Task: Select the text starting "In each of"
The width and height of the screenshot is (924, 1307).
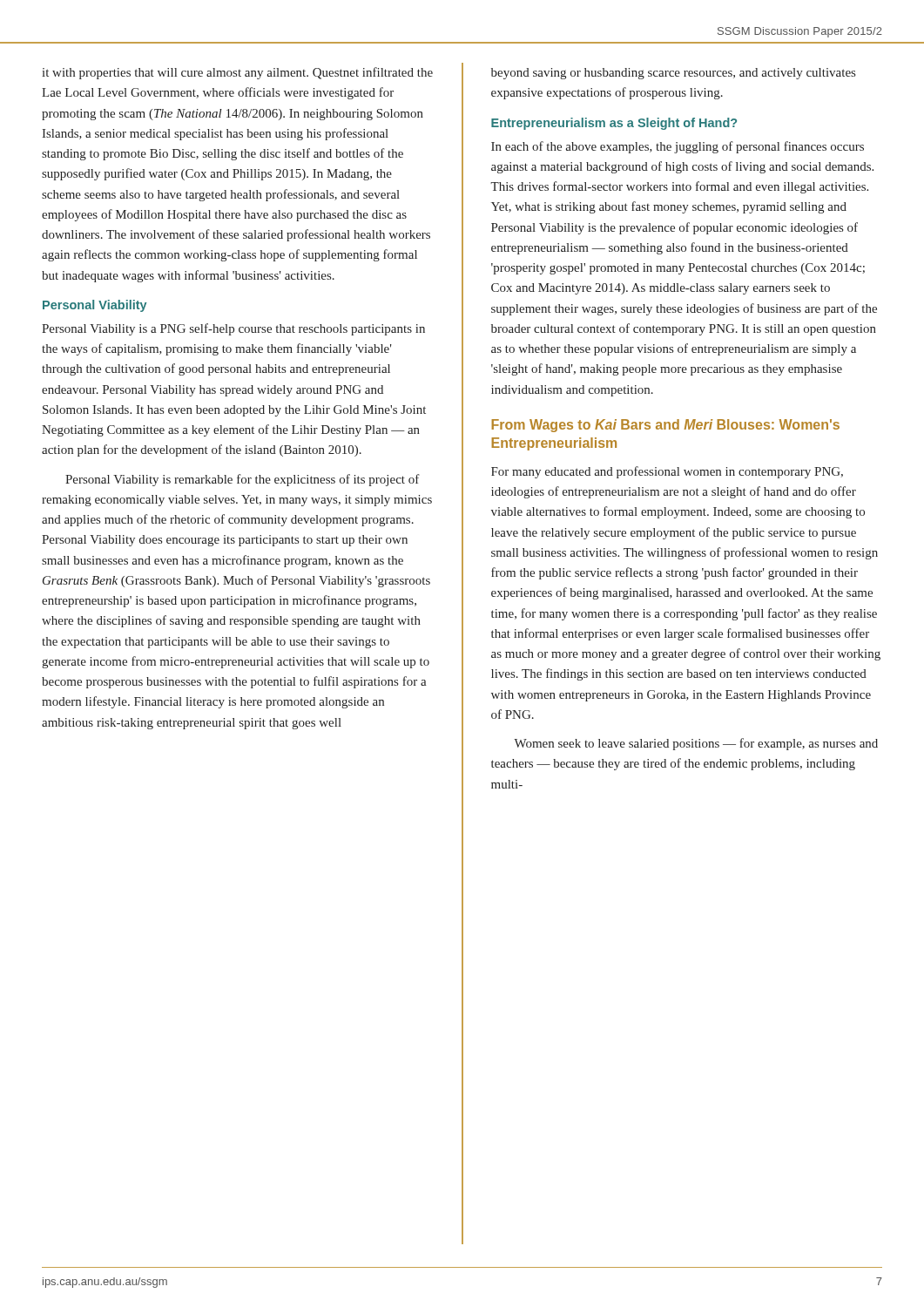Action: 686,268
